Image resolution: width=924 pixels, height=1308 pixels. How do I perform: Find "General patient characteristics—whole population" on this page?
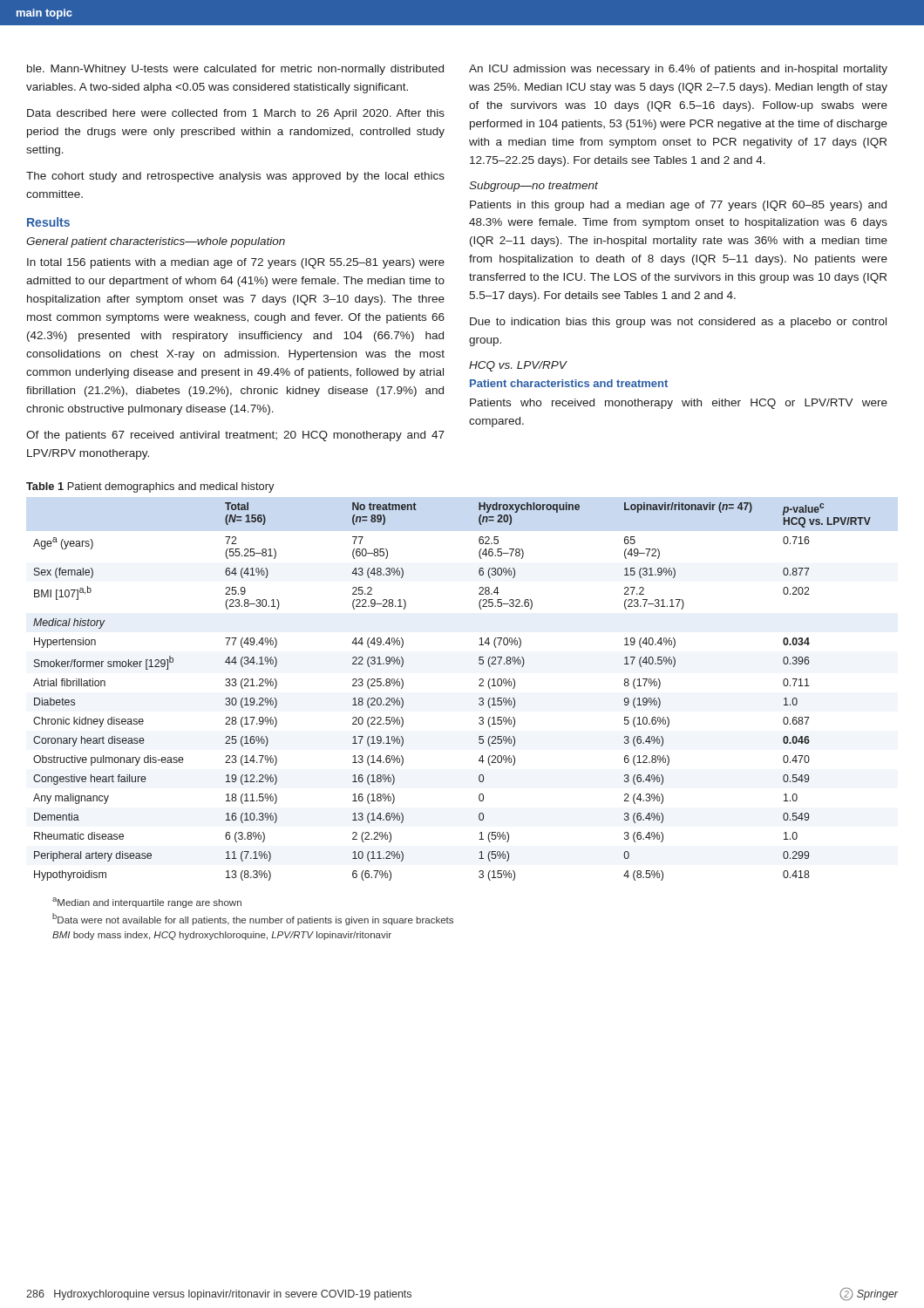[156, 241]
